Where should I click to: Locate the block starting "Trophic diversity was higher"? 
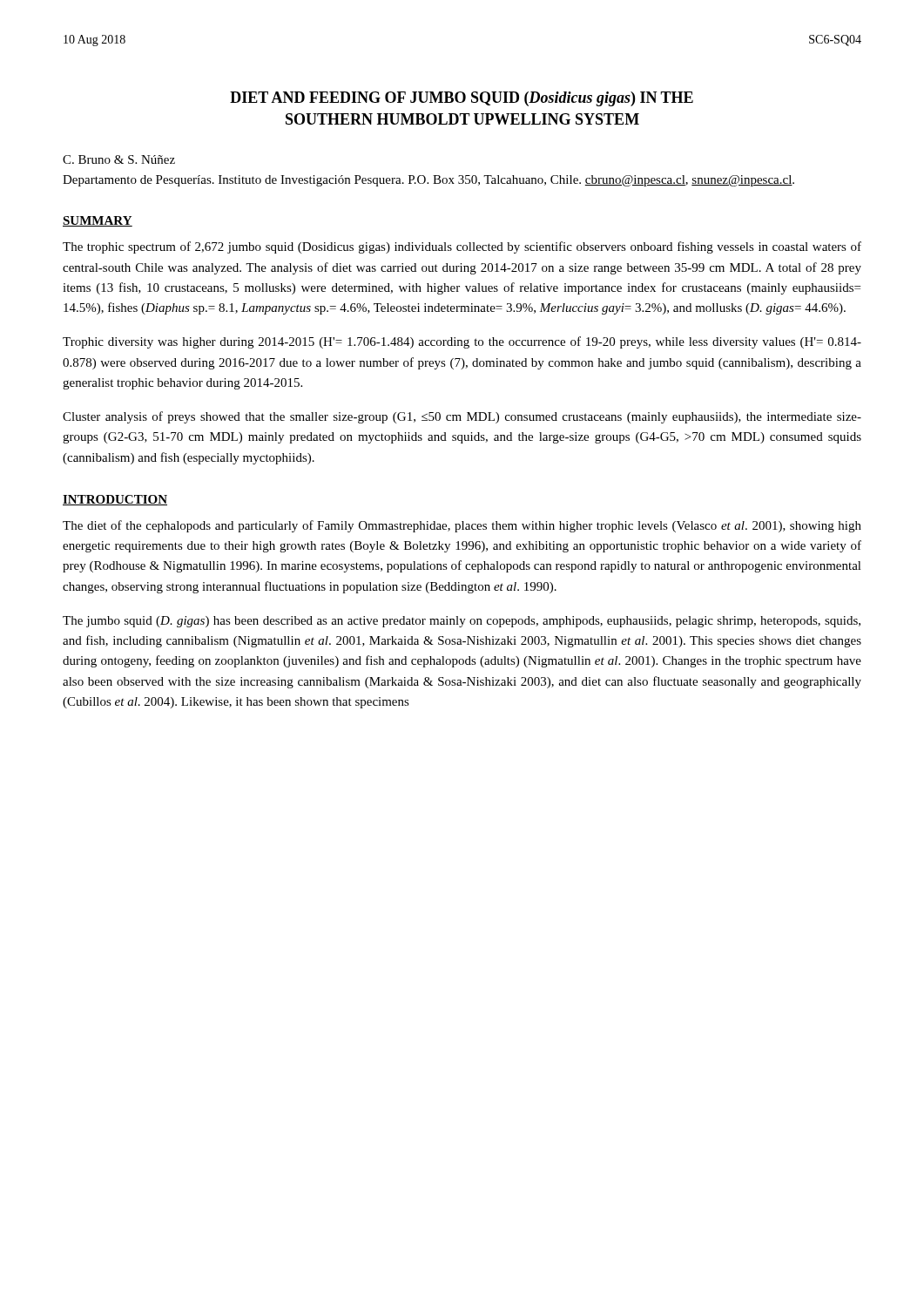(x=462, y=362)
